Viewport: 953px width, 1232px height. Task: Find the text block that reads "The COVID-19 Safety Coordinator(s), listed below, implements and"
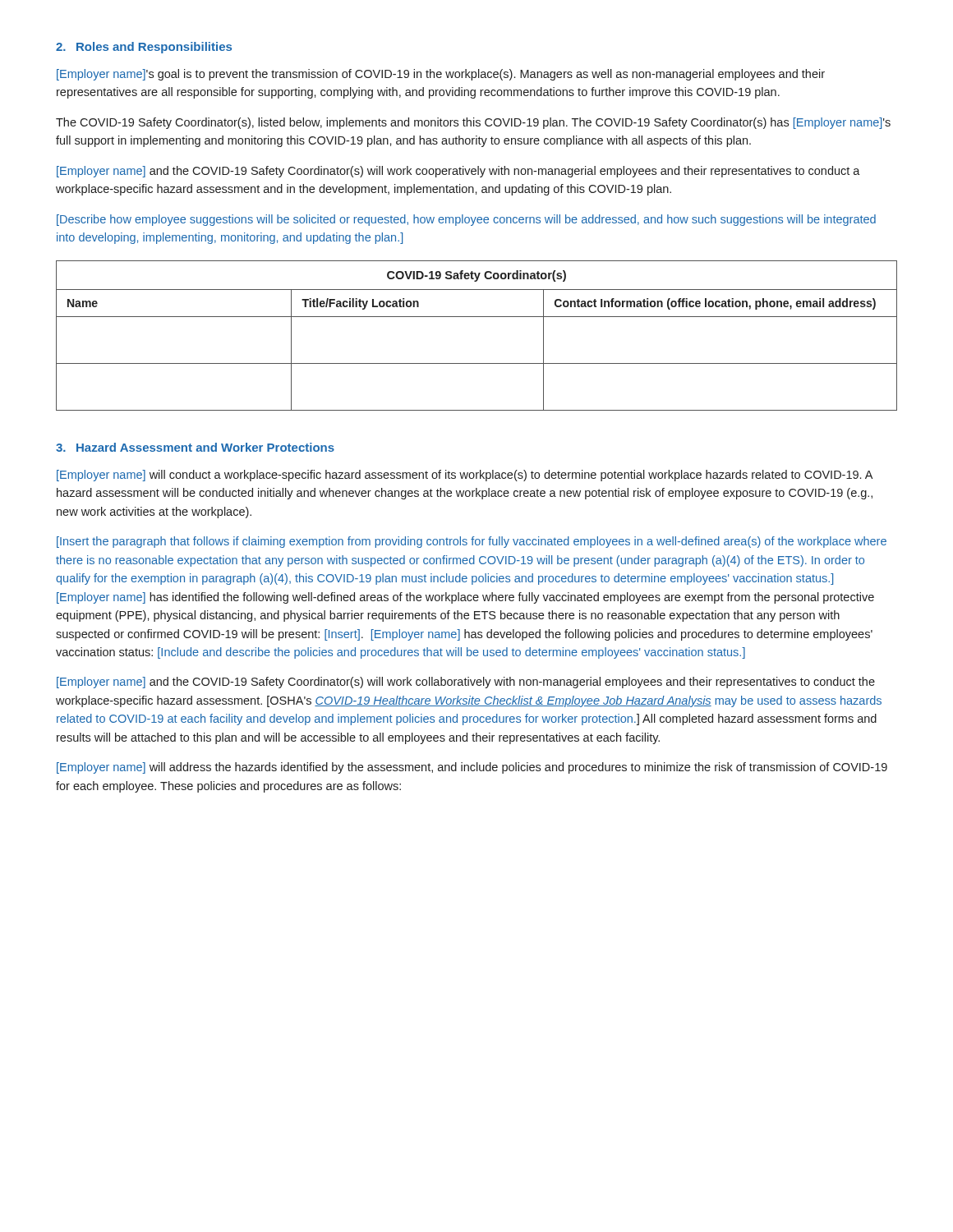473,132
